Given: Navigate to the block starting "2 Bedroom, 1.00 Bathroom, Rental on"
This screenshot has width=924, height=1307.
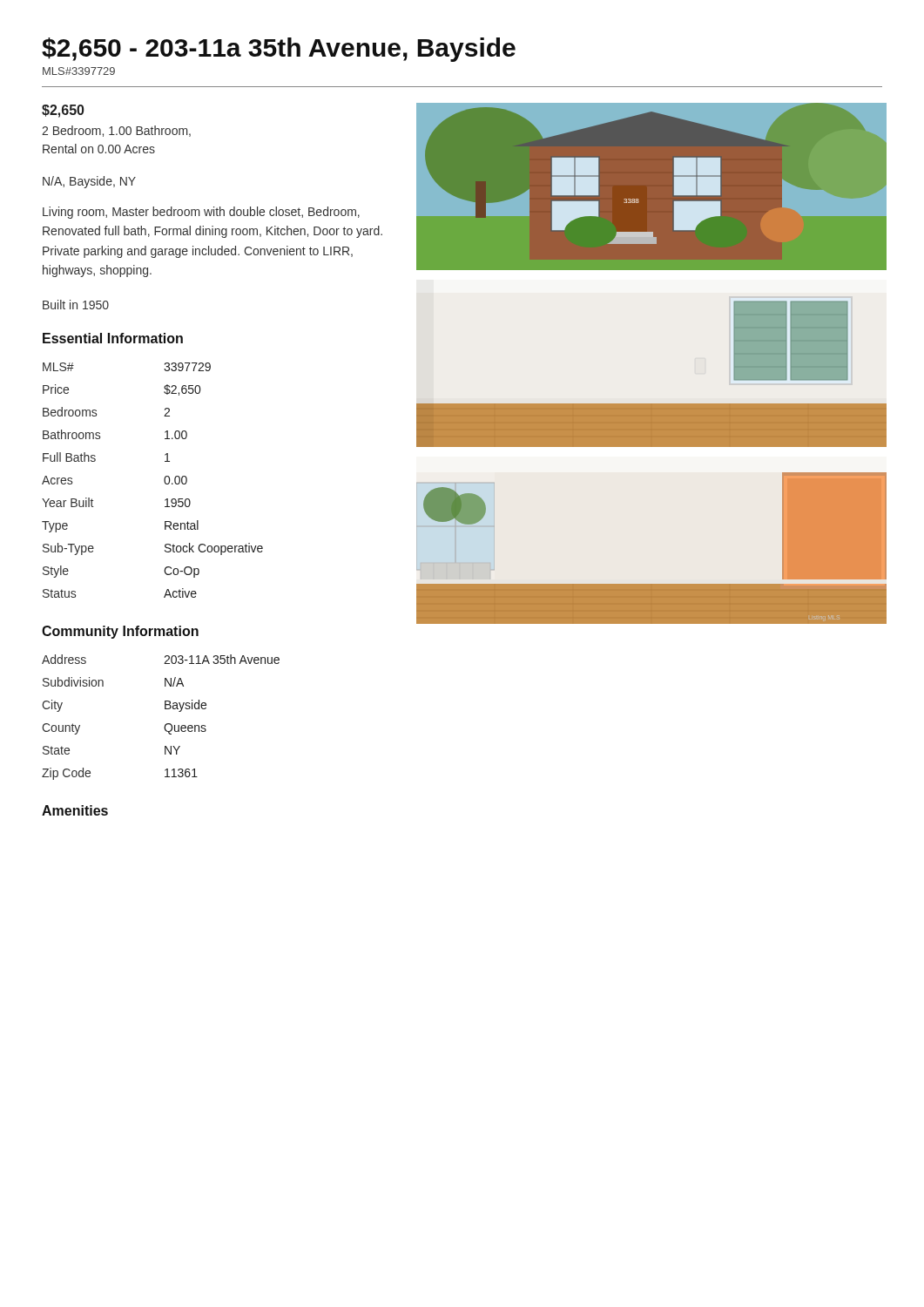Looking at the screenshot, I should (117, 140).
